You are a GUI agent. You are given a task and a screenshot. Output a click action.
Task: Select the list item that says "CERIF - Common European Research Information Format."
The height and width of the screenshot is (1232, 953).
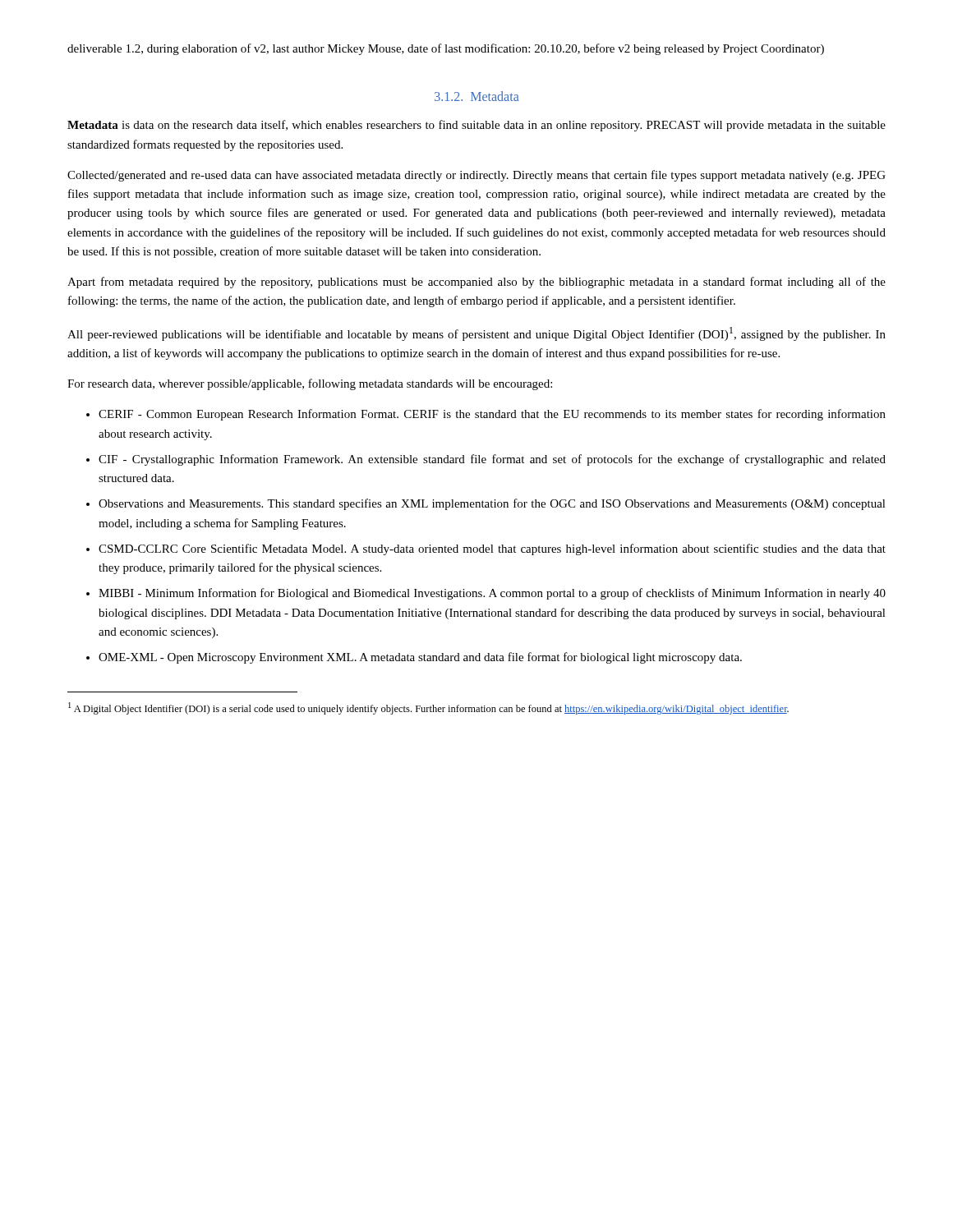tap(492, 424)
